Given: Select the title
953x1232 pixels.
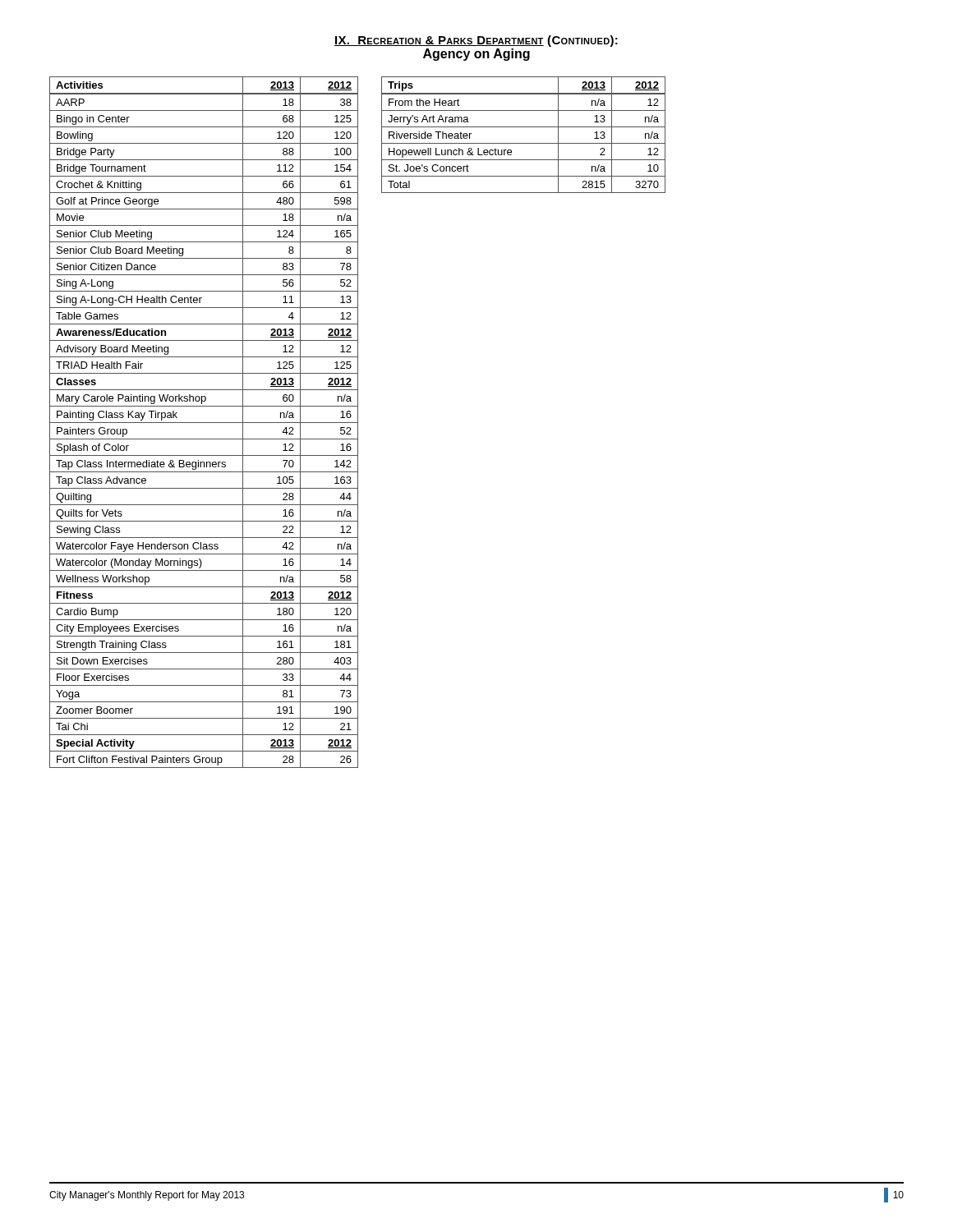Looking at the screenshot, I should [x=476, y=47].
